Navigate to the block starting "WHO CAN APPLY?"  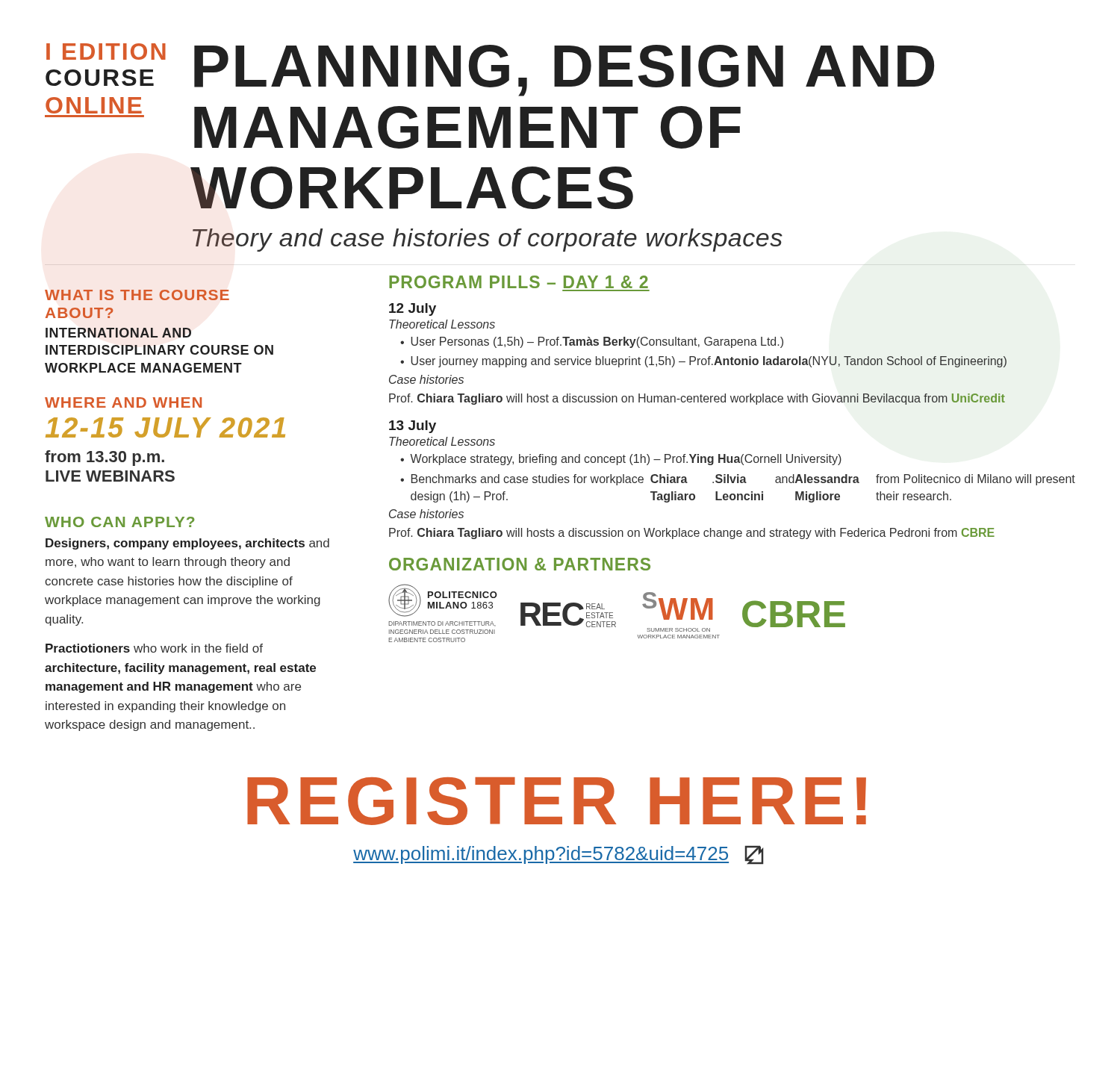coord(120,521)
